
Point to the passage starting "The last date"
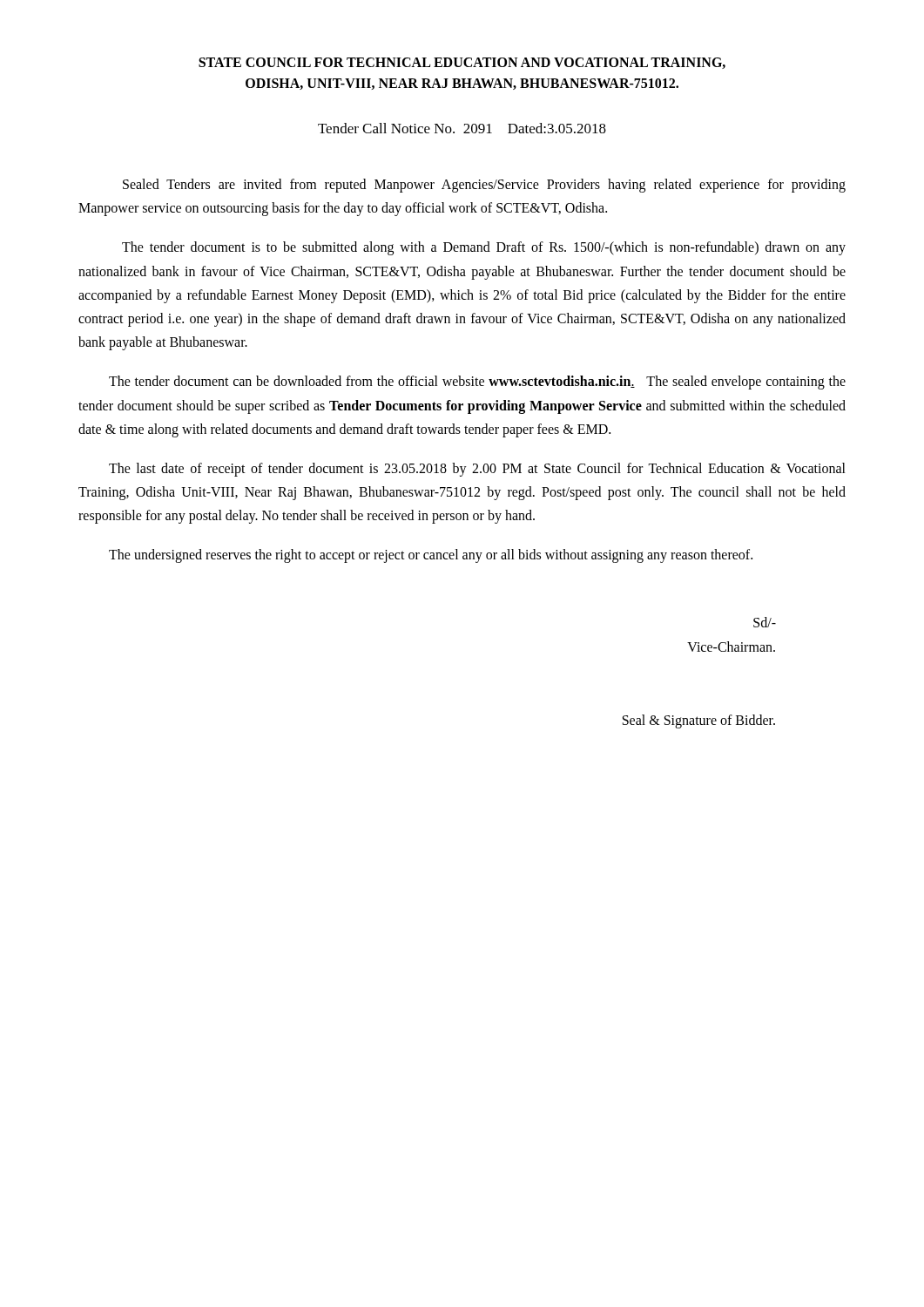pos(462,492)
